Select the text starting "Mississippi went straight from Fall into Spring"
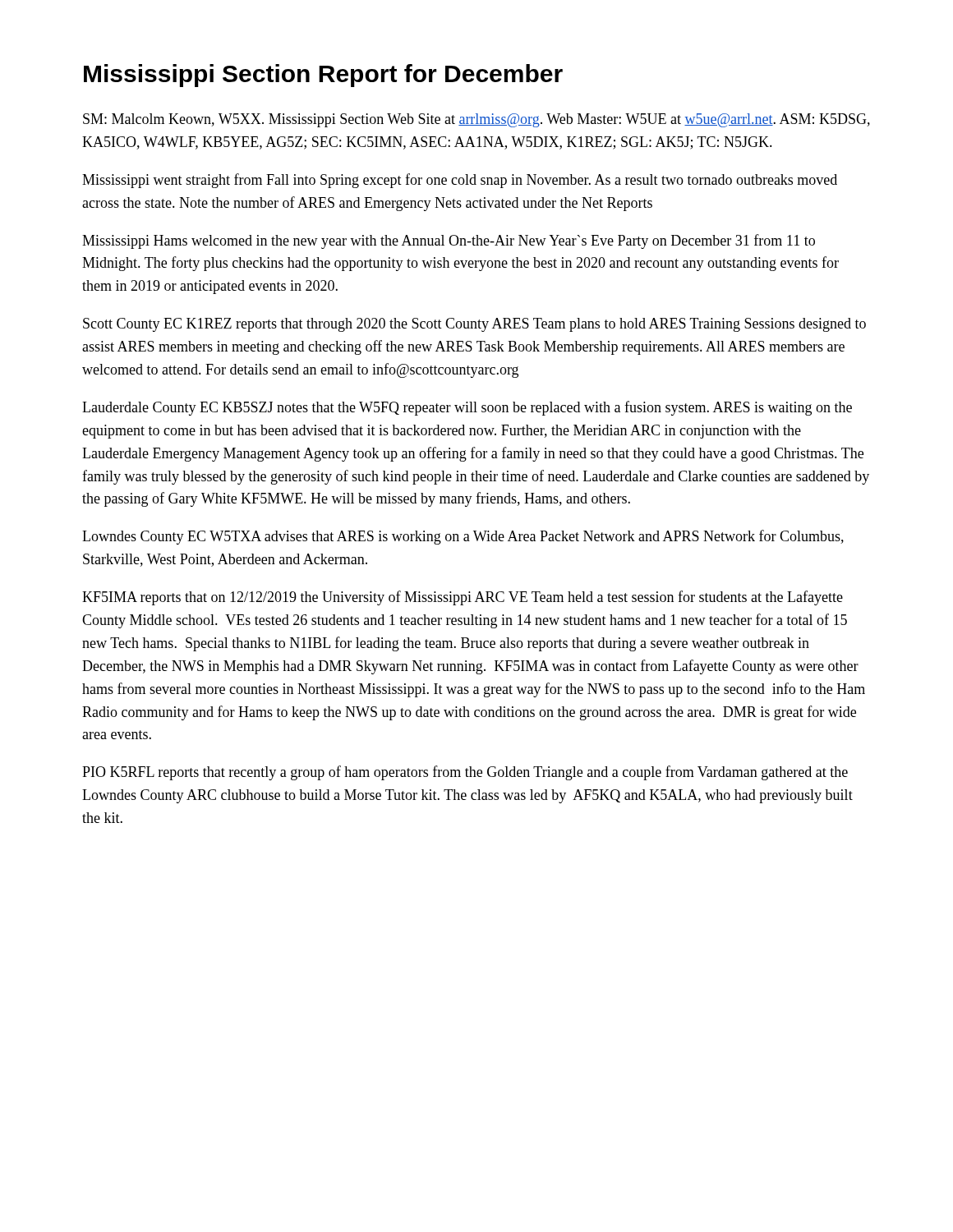Viewport: 953px width, 1232px height. [460, 191]
